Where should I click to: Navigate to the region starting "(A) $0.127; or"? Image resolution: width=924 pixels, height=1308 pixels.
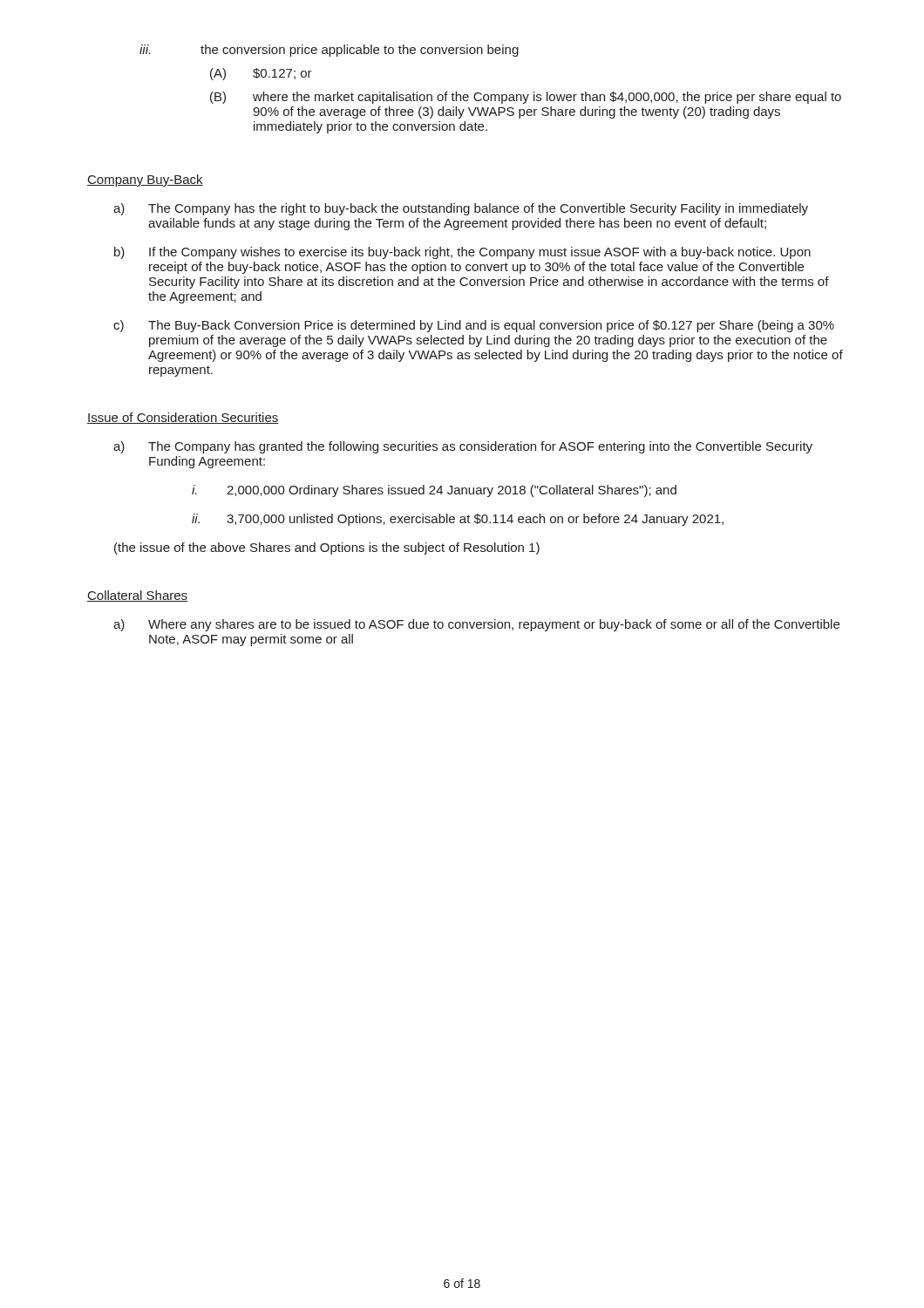tap(261, 74)
